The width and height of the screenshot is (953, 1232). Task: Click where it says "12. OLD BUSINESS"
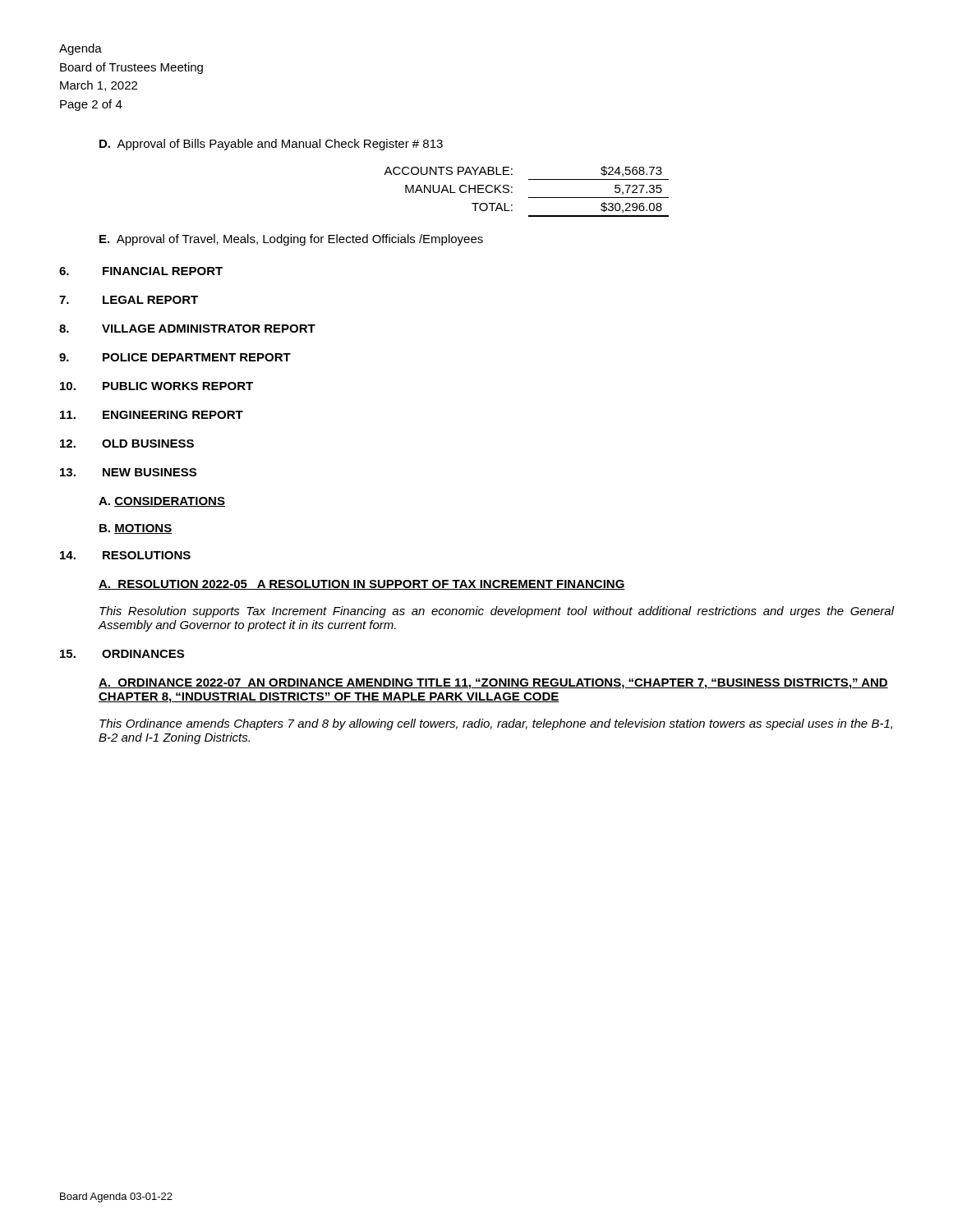[x=127, y=443]
